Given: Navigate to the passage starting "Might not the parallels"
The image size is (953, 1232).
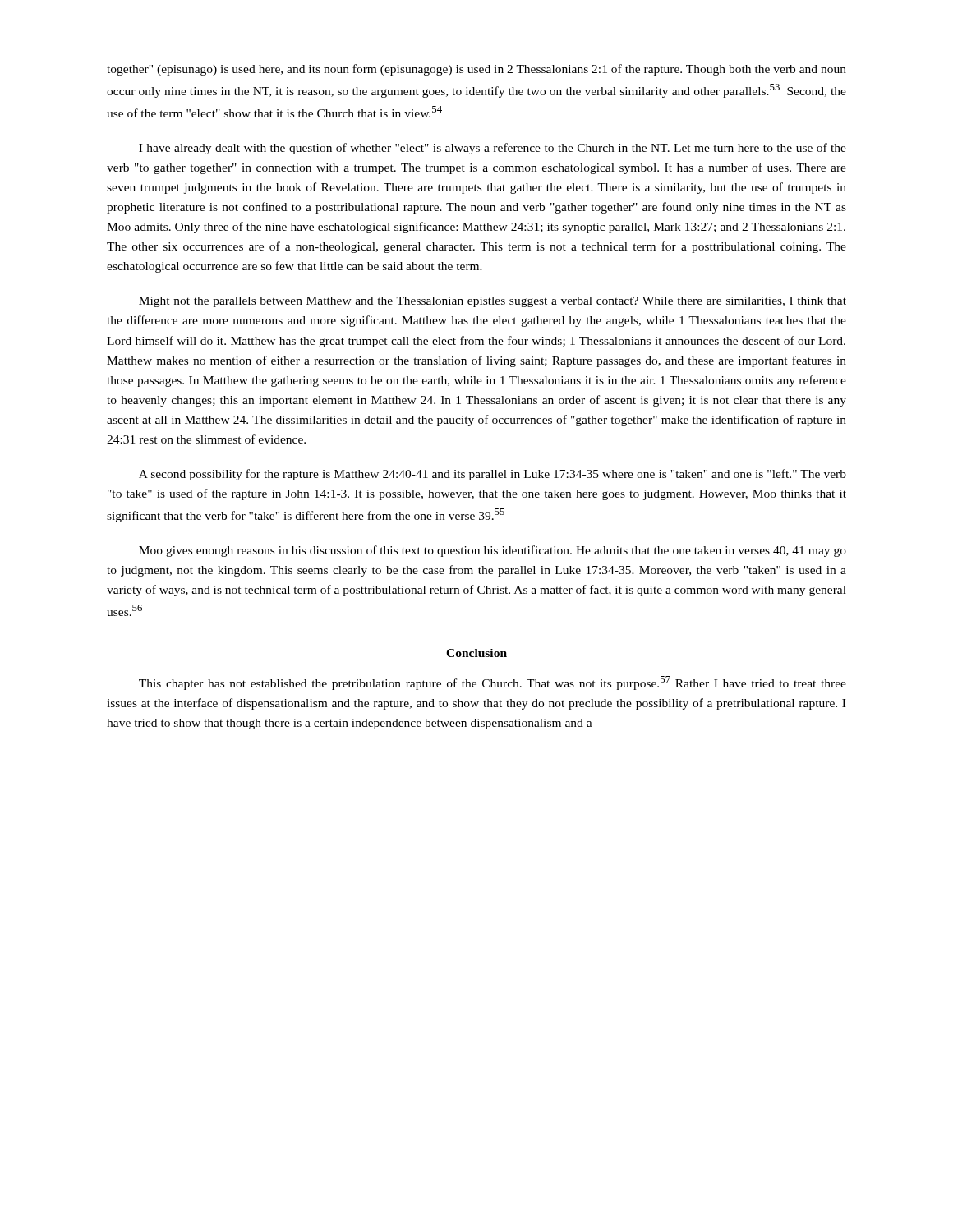Looking at the screenshot, I should point(476,370).
